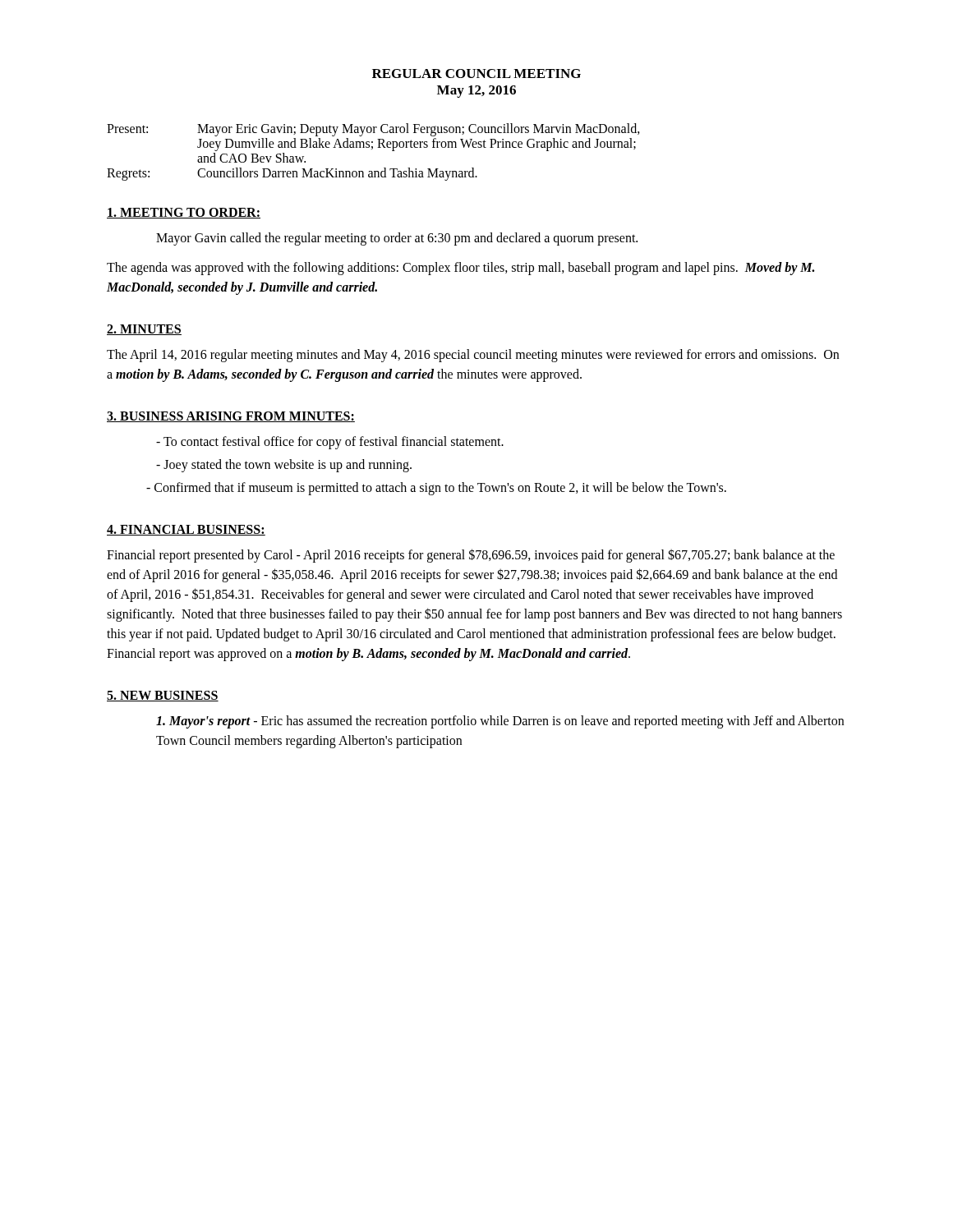Find the passage starting "Mayor's report -"
The image size is (953, 1232).
500,731
